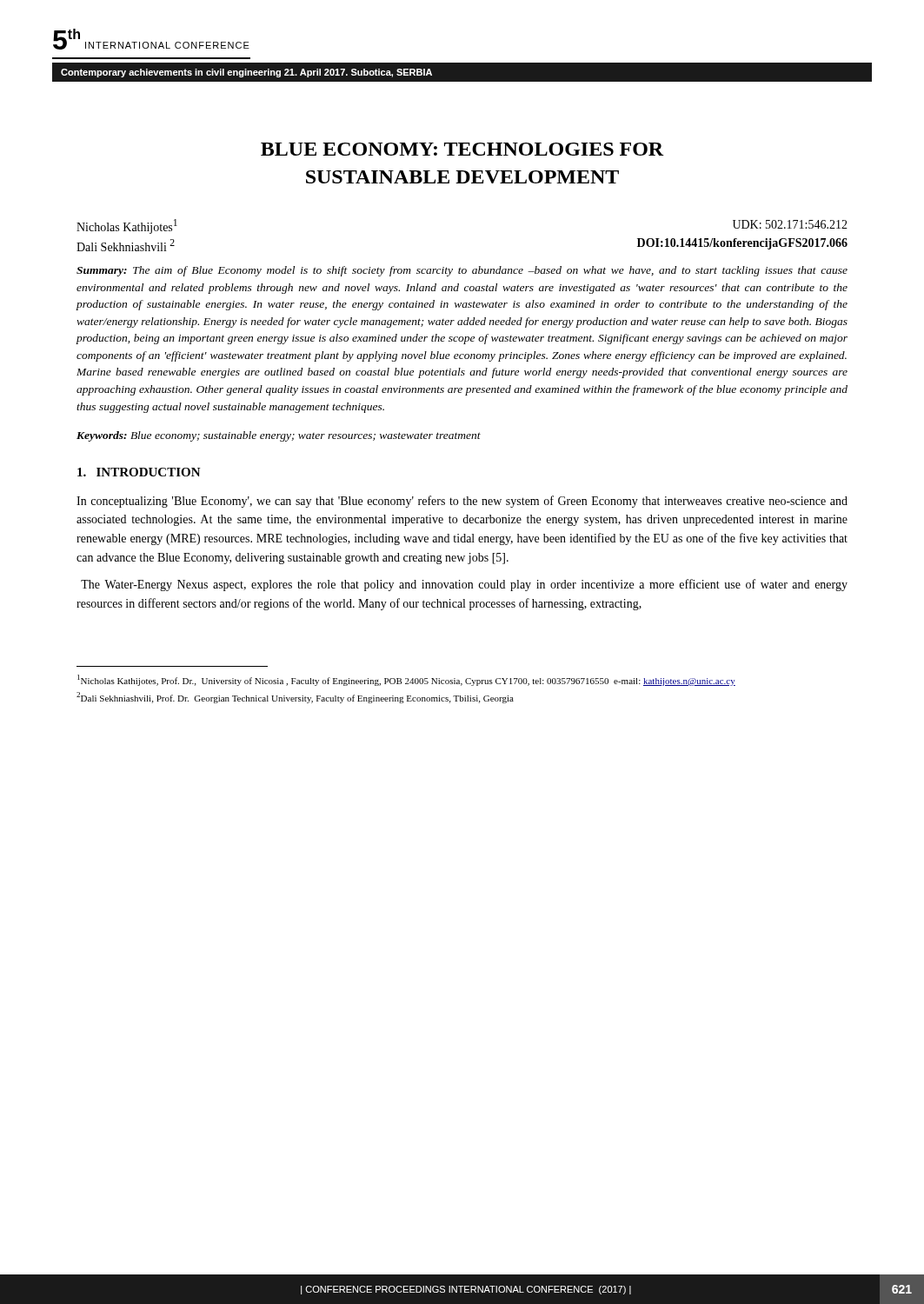Click on the block starting "Keywords: Blue economy; sustainable energy; water"
The image size is (924, 1304).
tap(278, 435)
